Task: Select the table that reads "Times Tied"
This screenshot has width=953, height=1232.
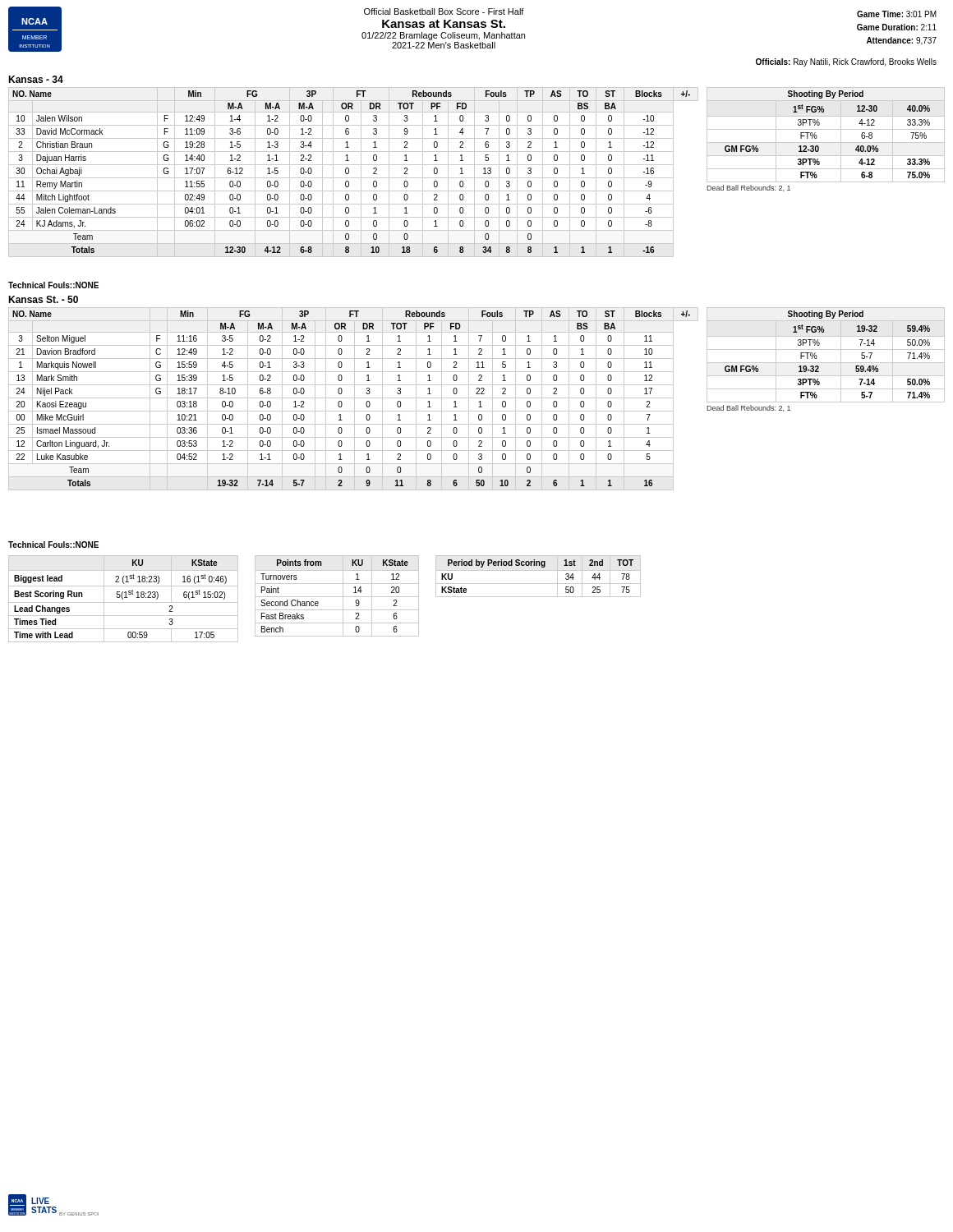Action: point(123,599)
